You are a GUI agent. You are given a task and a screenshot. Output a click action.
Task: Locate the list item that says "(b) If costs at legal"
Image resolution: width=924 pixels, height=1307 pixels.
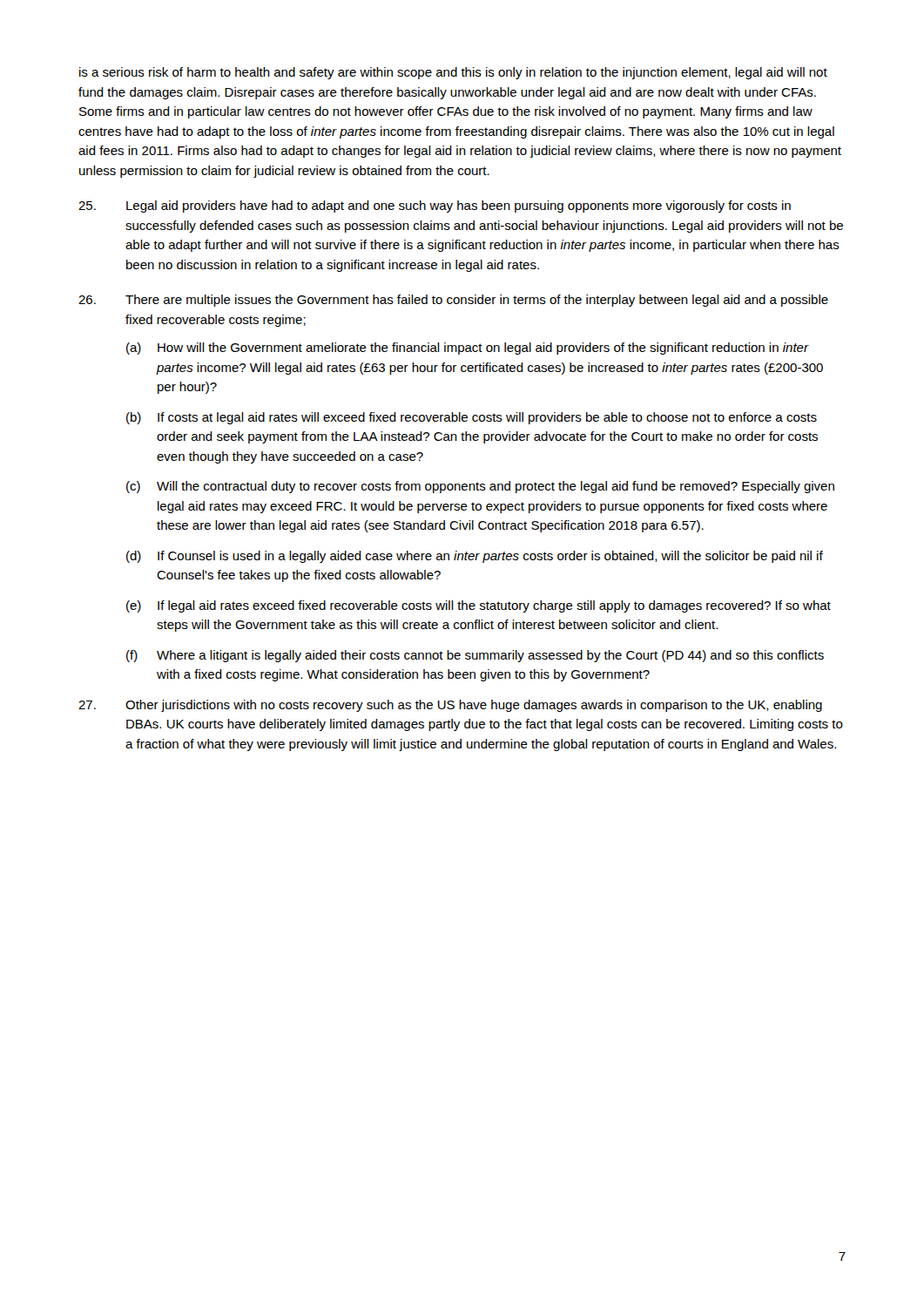coord(486,437)
